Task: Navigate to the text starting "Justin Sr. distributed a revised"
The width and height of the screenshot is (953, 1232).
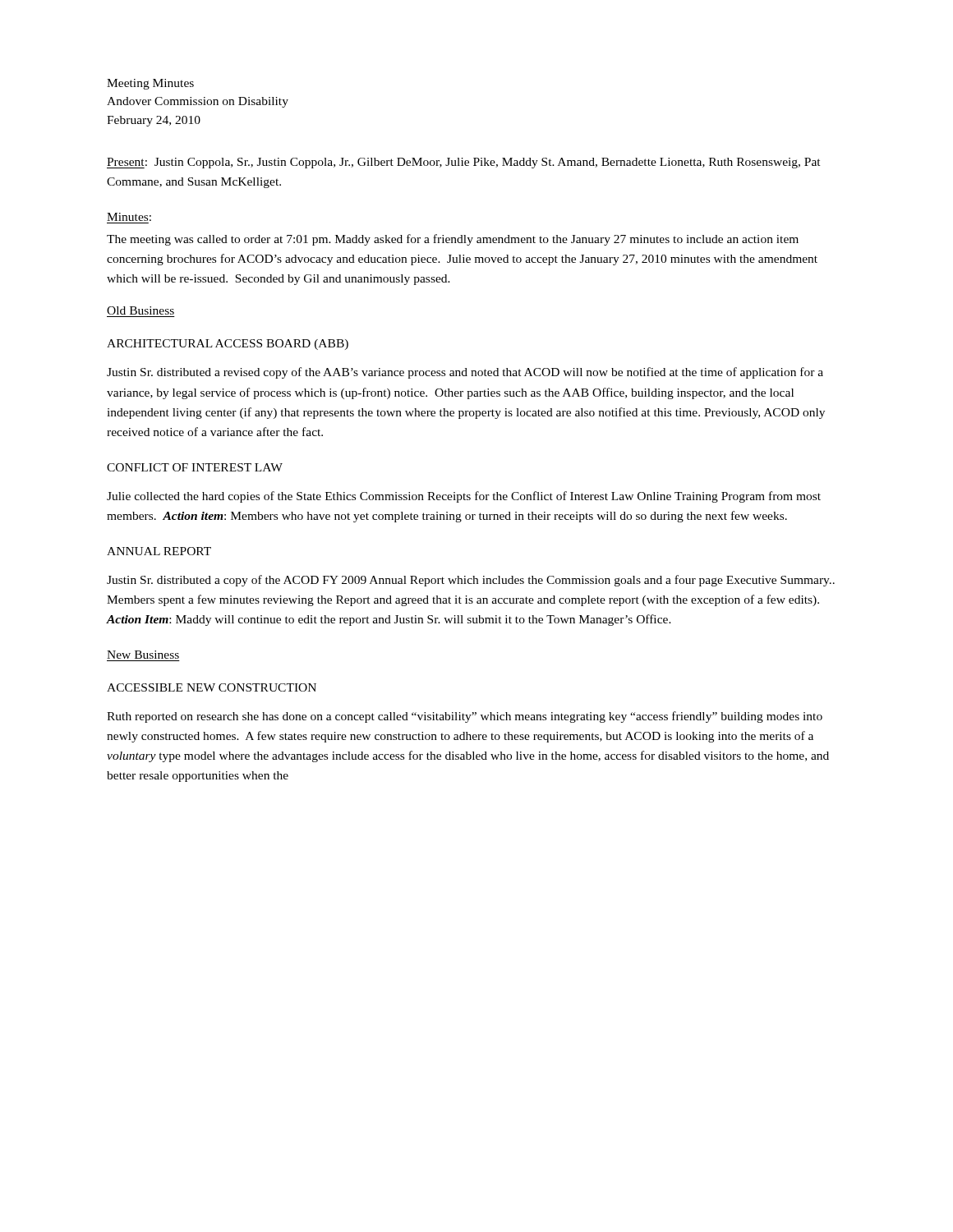Action: [x=466, y=402]
